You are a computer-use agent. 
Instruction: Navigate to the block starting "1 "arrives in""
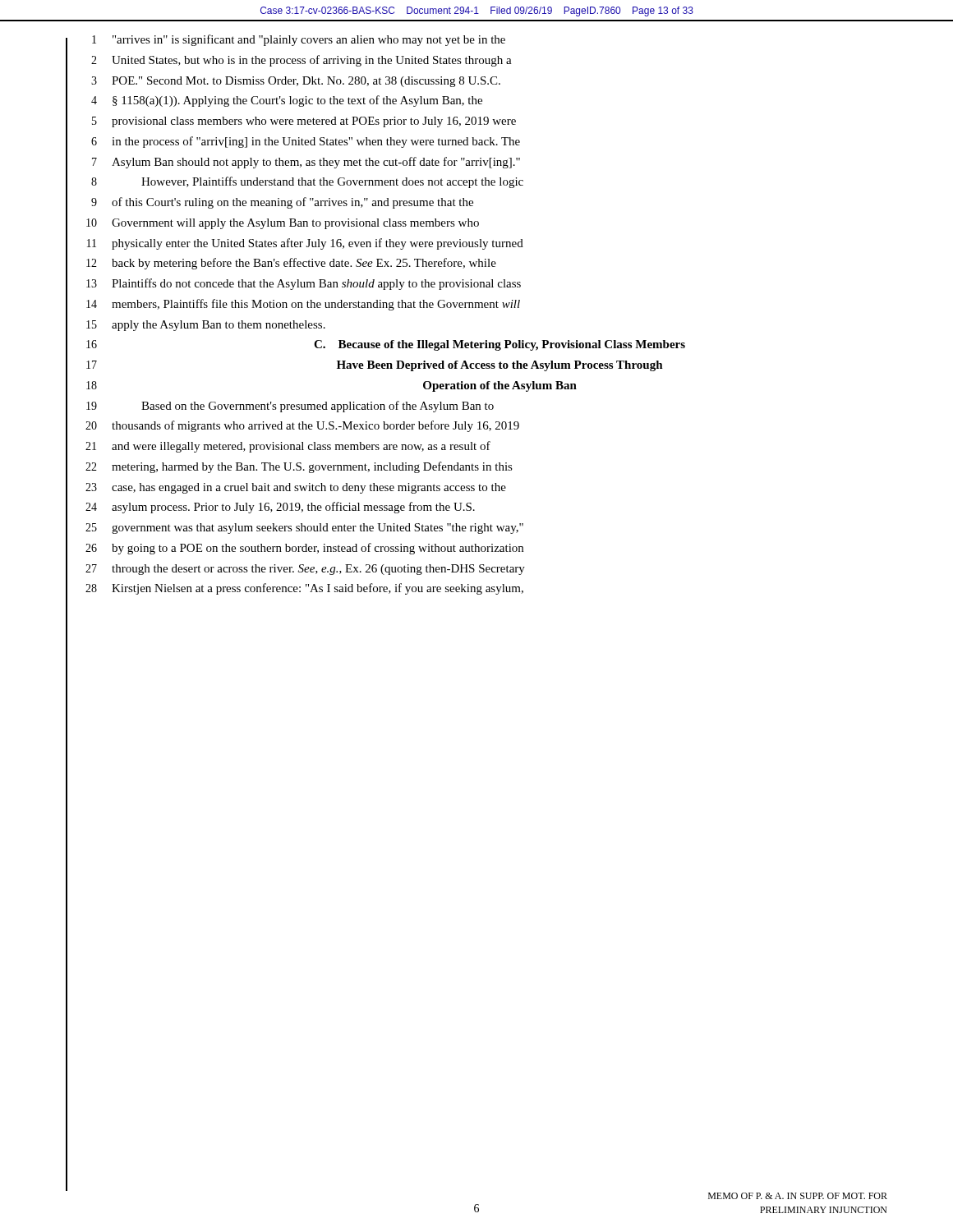click(476, 101)
